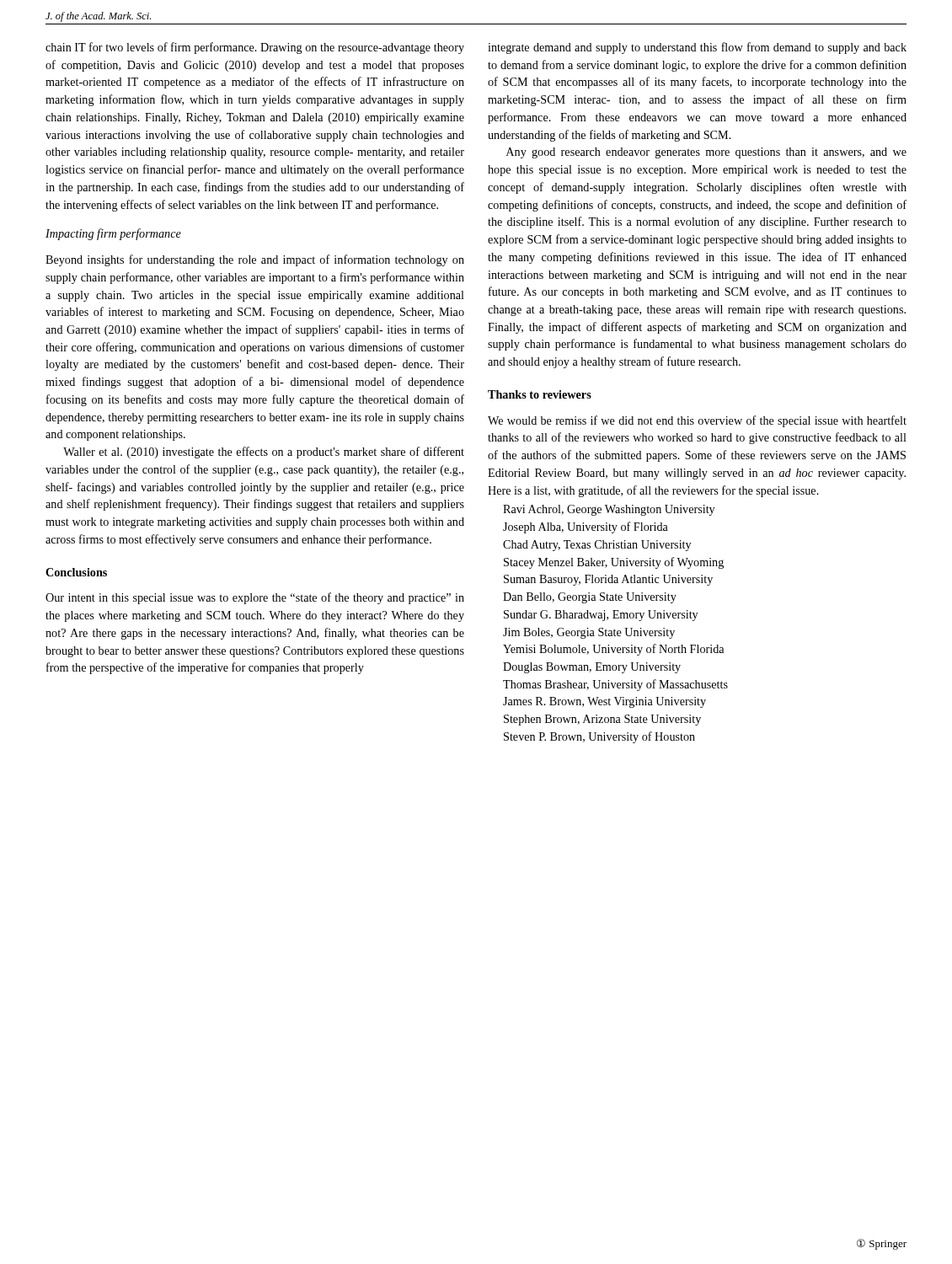Navigate to the passage starting "Thanks to reviewers"
Screen dimensions: 1264x952
[x=539, y=394]
